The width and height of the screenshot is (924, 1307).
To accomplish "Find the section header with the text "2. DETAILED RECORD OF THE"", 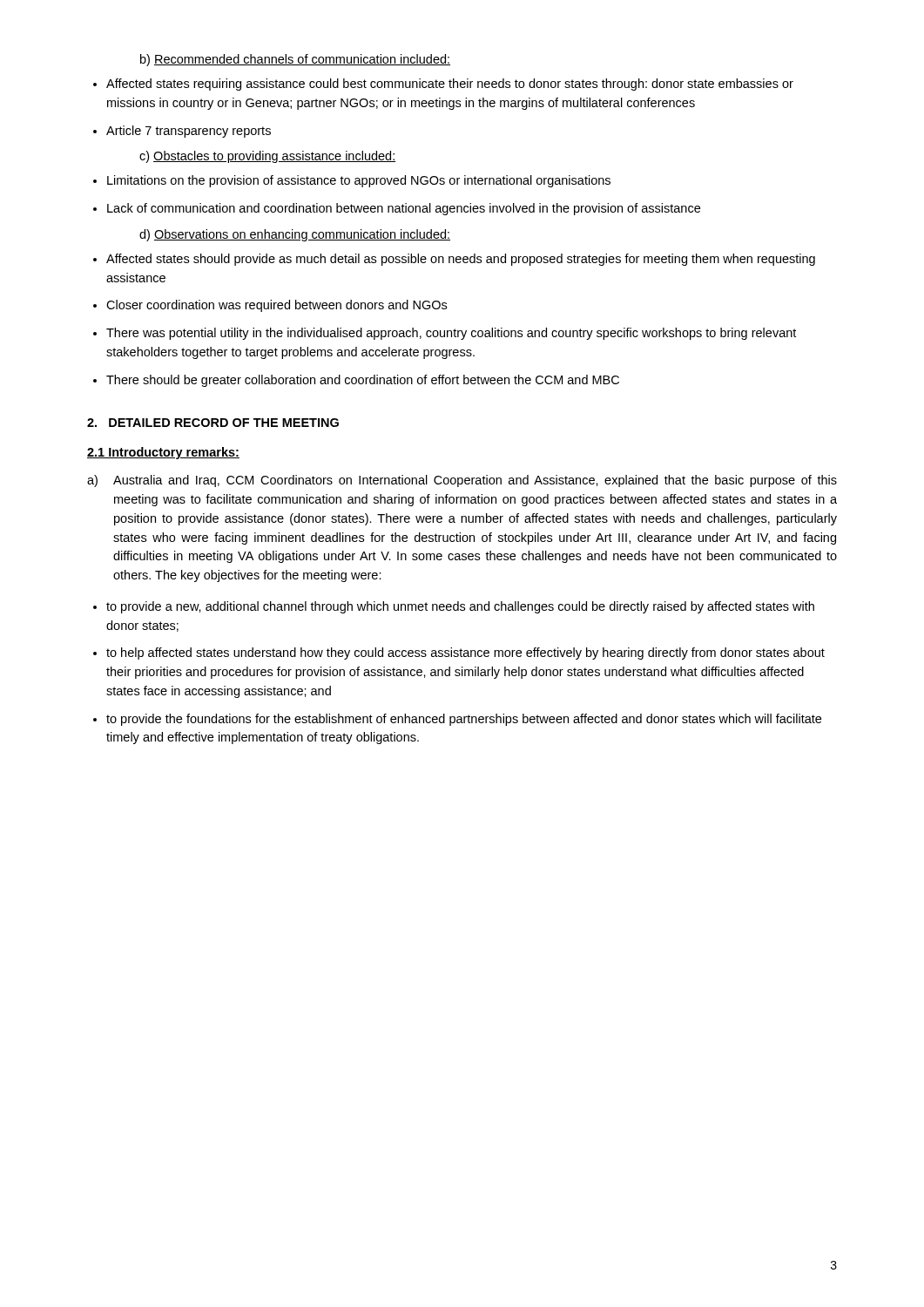I will (x=213, y=423).
